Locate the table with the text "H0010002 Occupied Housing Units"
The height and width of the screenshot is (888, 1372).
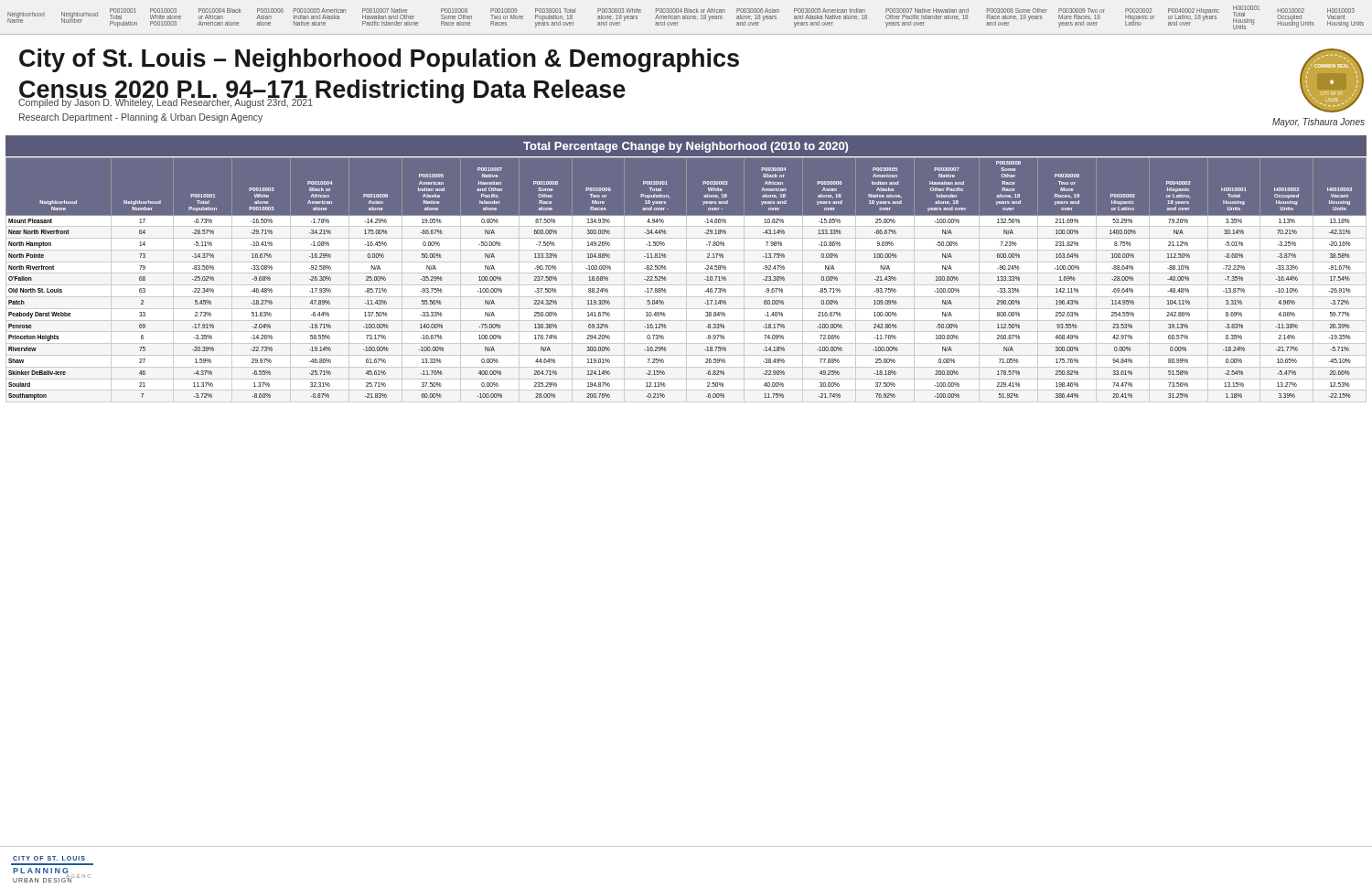click(686, 280)
